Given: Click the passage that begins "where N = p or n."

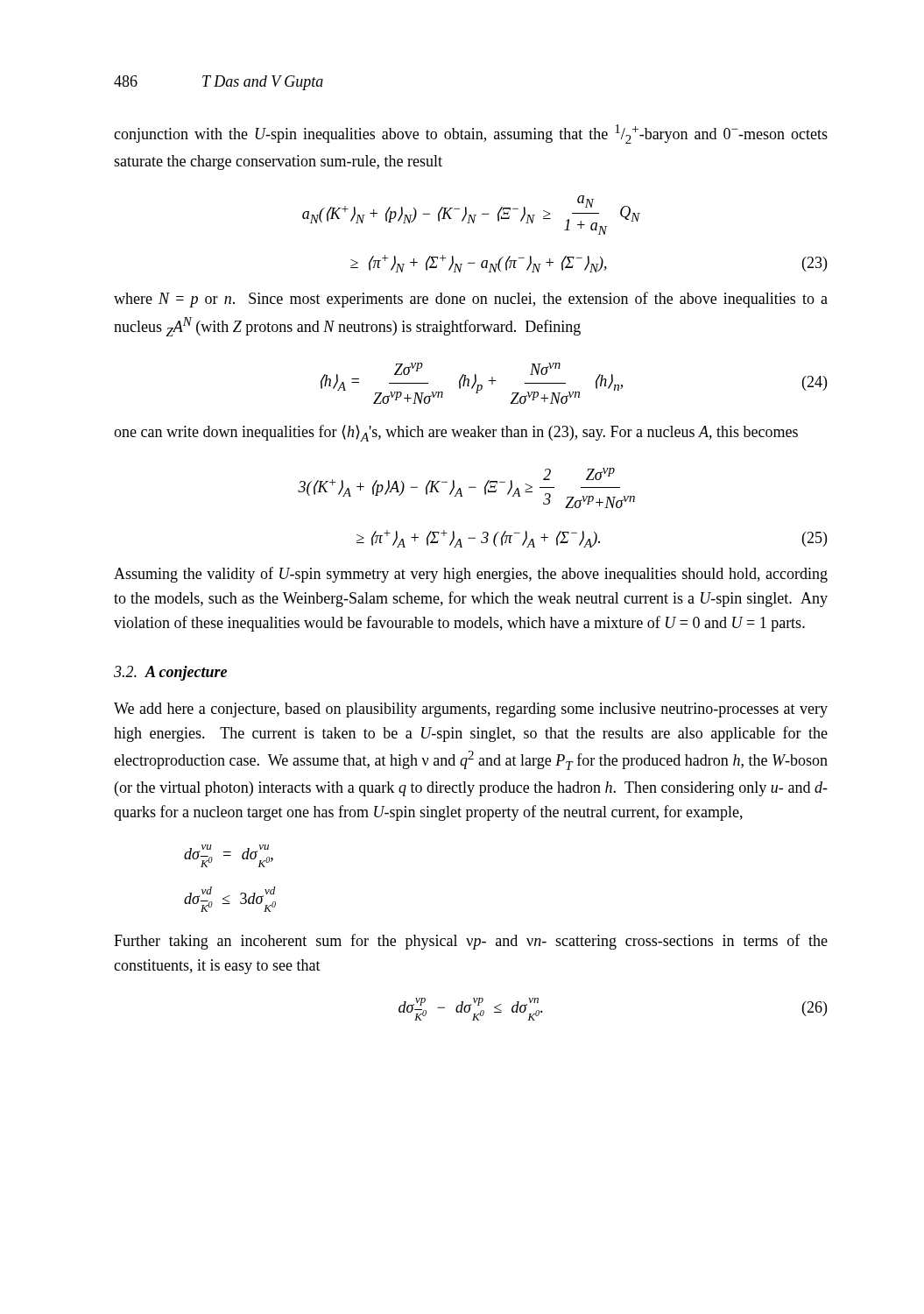Looking at the screenshot, I should [x=471, y=315].
